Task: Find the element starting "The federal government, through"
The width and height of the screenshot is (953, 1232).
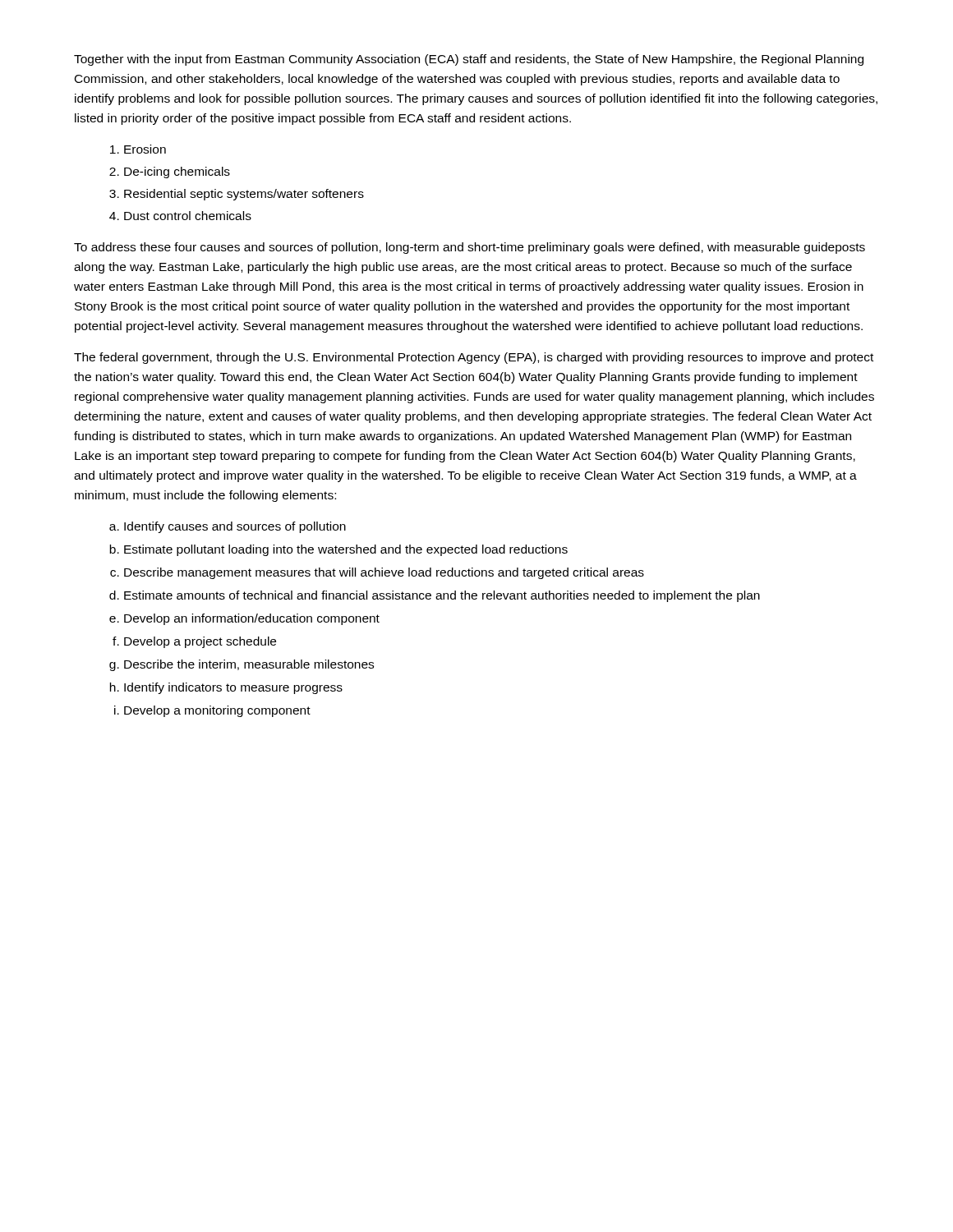Action: pos(474,426)
